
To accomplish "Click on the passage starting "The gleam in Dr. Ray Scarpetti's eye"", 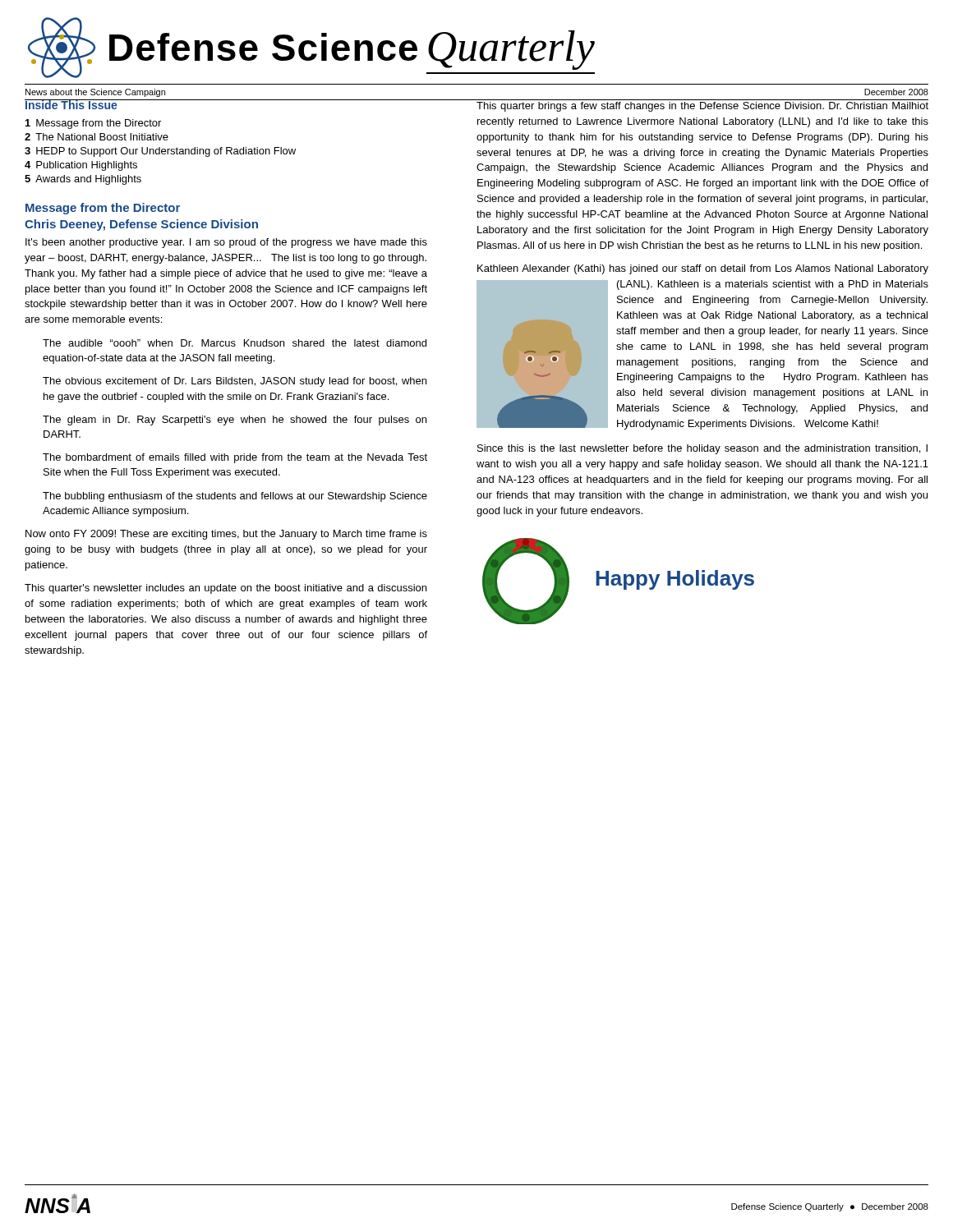I will click(235, 427).
